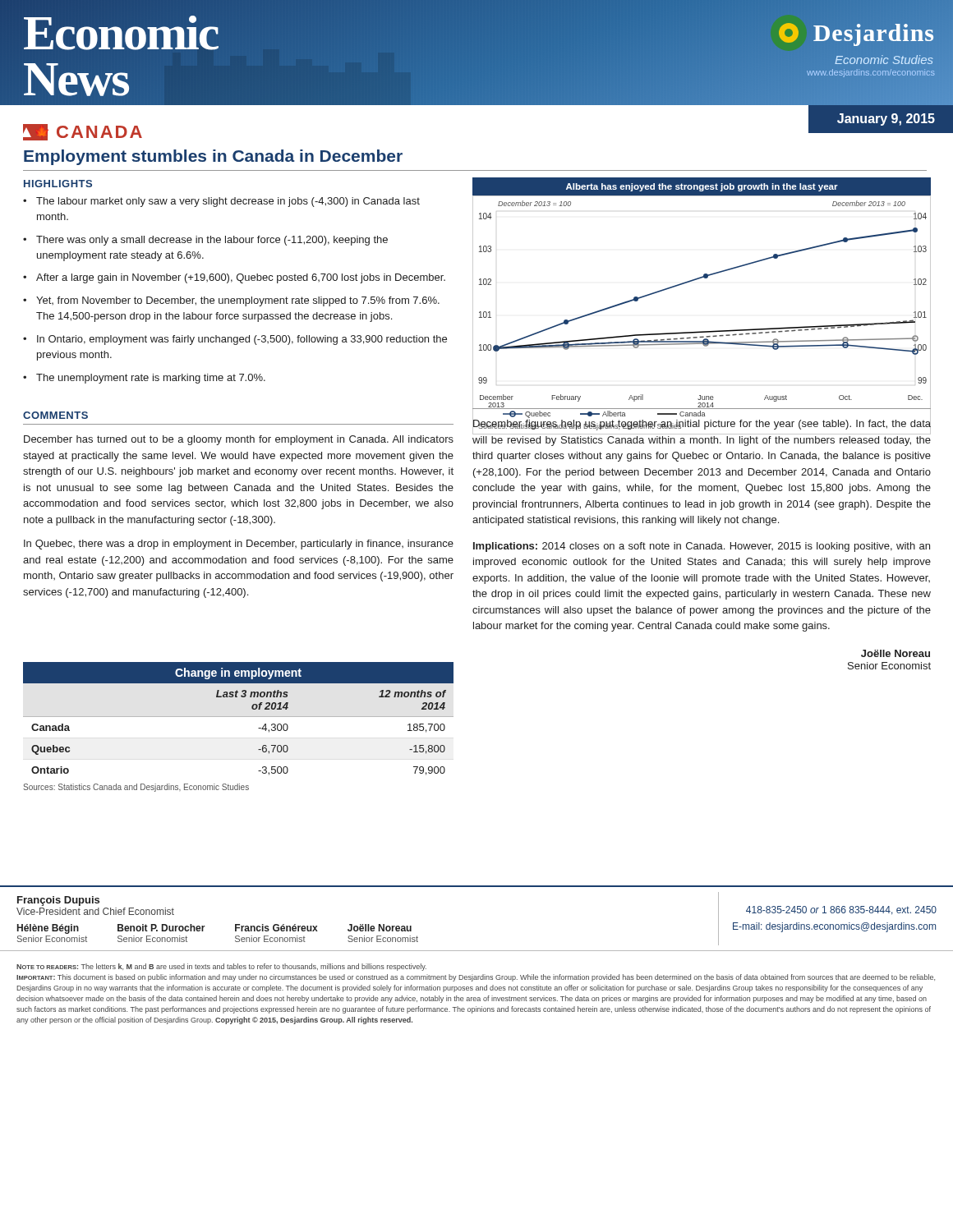The image size is (953, 1232).
Task: Select the list item that says "• Yet, from November to December, the"
Action: (x=231, y=308)
